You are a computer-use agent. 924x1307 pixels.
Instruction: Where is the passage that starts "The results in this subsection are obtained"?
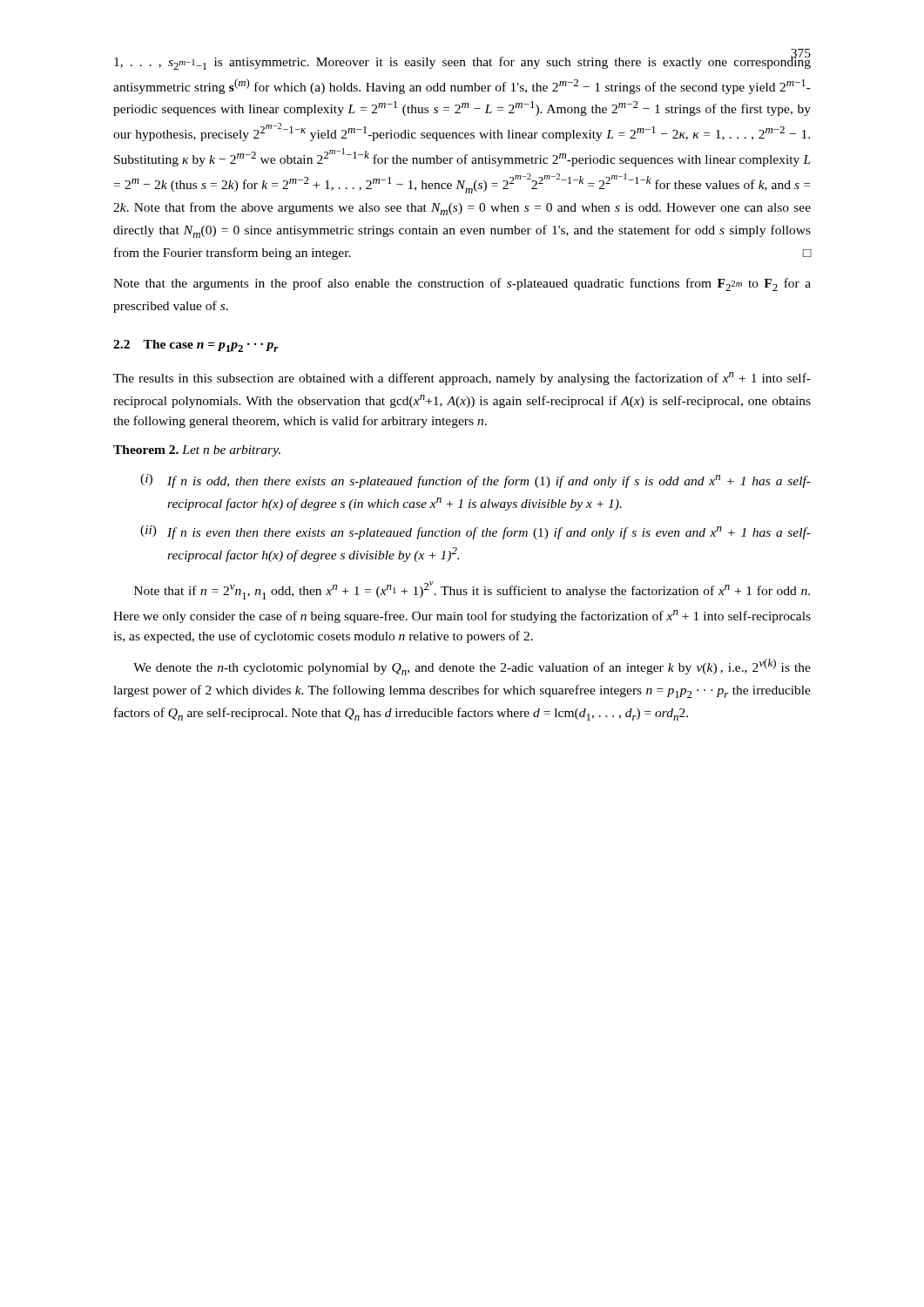click(462, 398)
